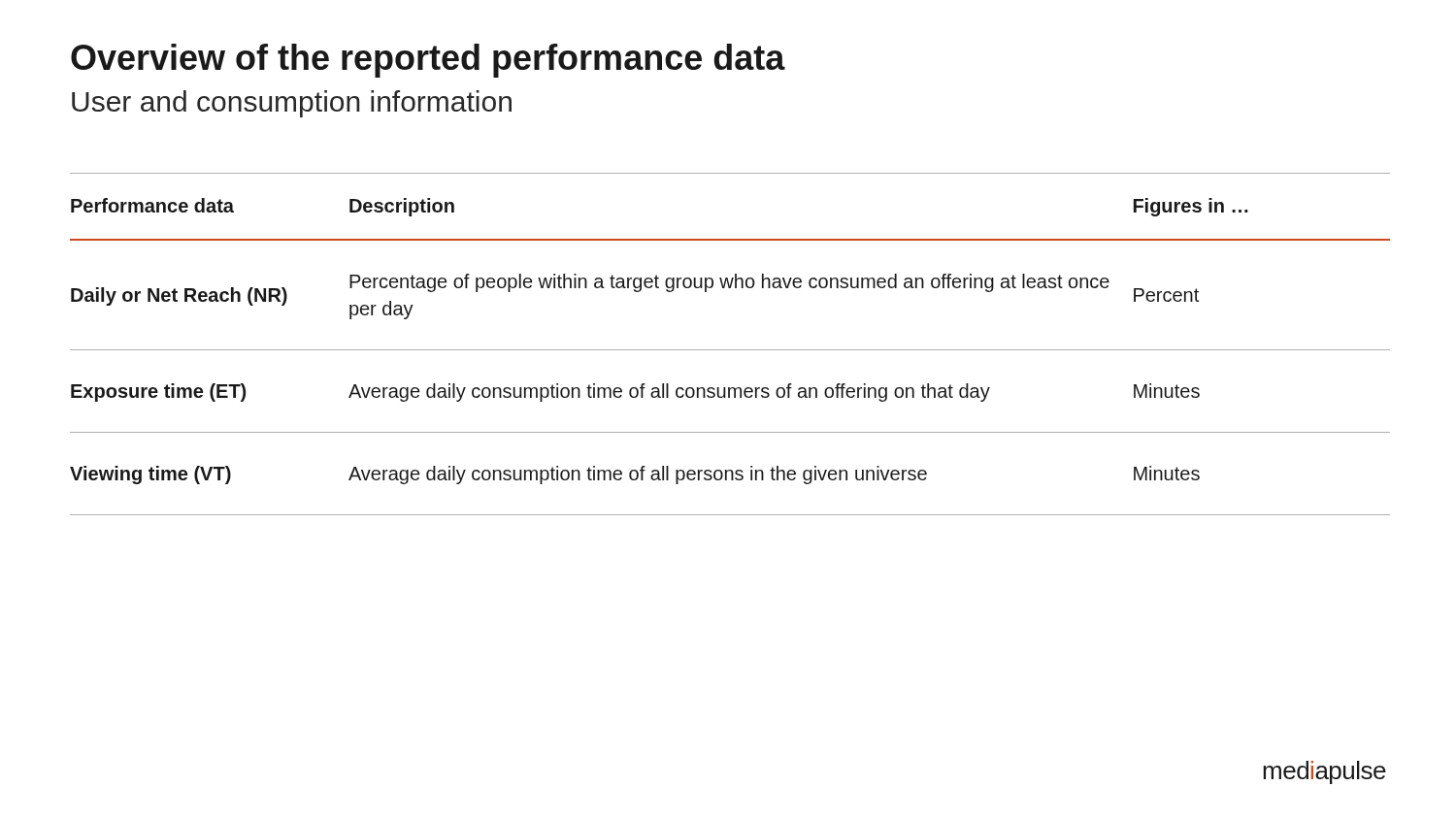Locate the text starting "User and consumption information"
This screenshot has height=819, width=1456.
tap(507, 102)
